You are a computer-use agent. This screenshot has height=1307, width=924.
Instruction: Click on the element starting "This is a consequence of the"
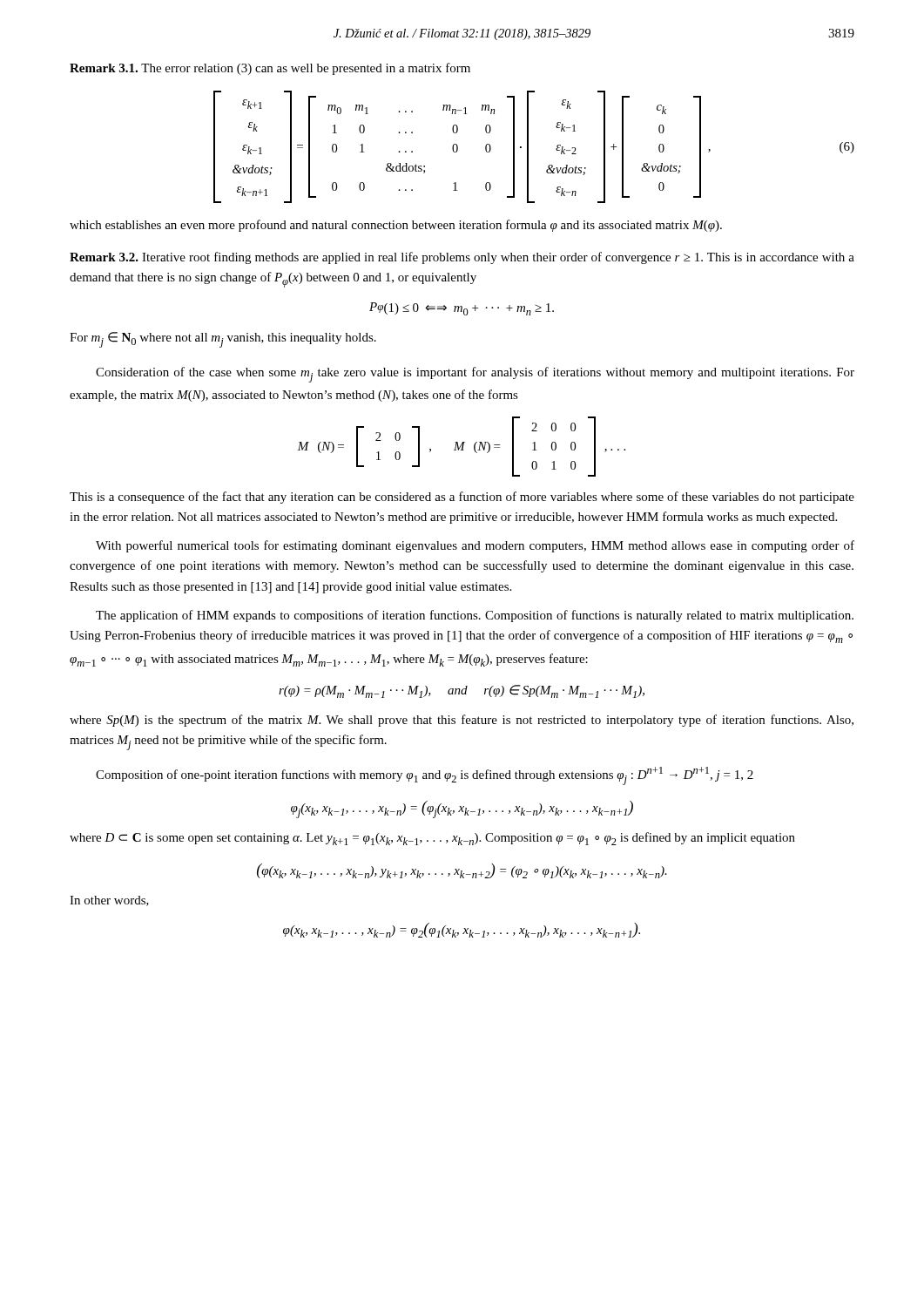pyautogui.click(x=462, y=507)
